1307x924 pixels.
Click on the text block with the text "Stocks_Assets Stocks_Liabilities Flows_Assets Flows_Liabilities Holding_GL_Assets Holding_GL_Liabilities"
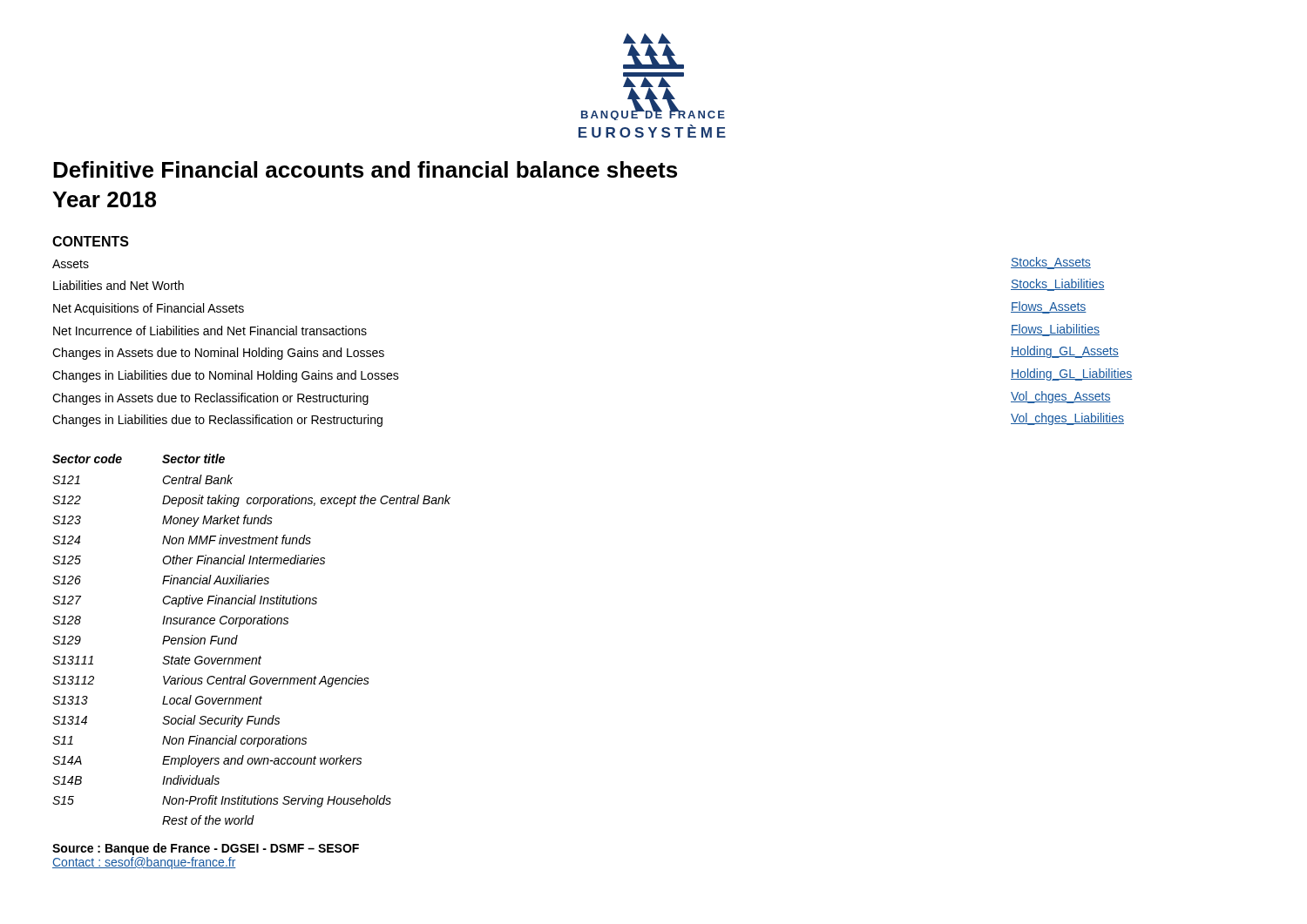click(1051, 263)
